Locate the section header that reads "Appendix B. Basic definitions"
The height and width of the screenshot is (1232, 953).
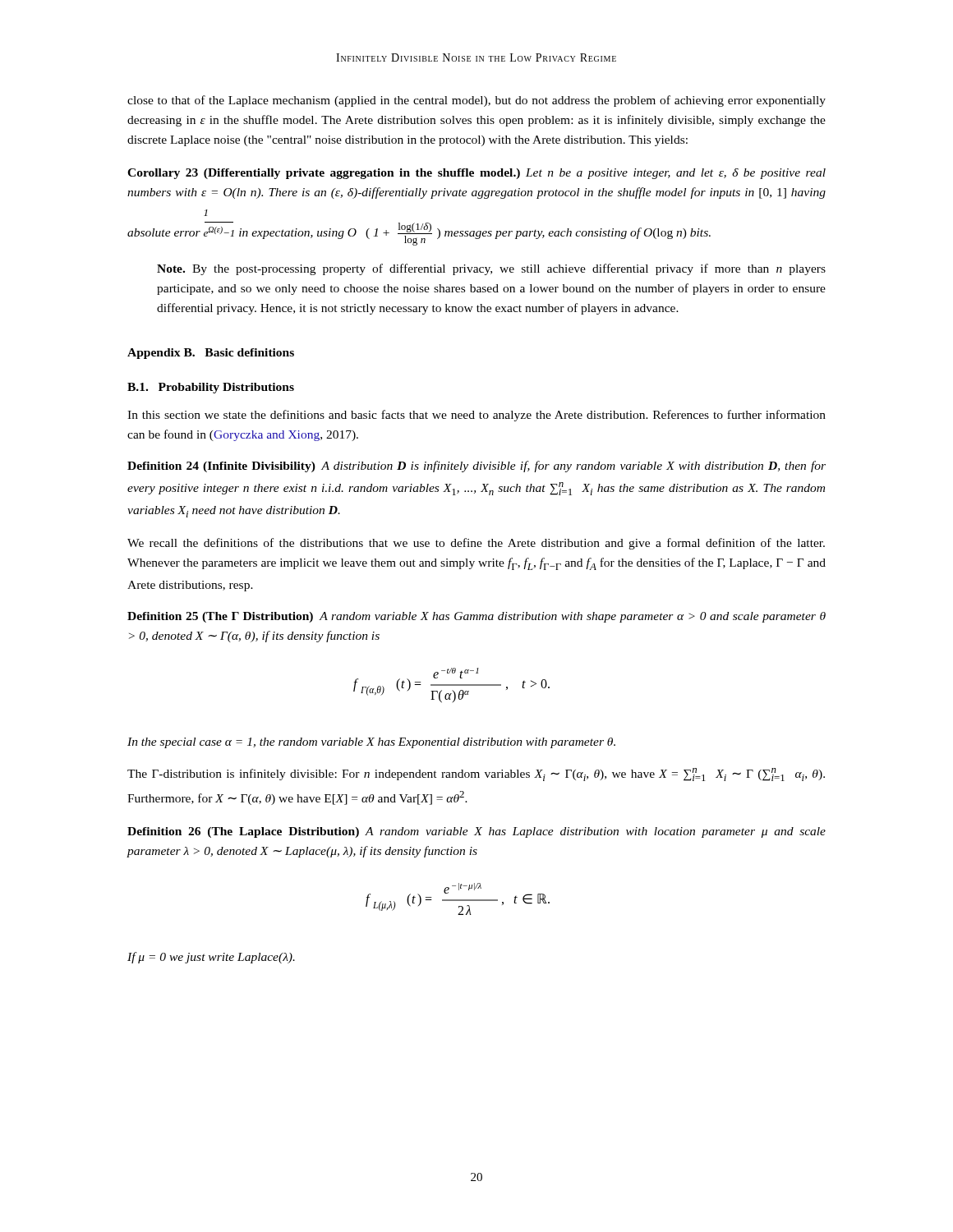[x=211, y=352]
